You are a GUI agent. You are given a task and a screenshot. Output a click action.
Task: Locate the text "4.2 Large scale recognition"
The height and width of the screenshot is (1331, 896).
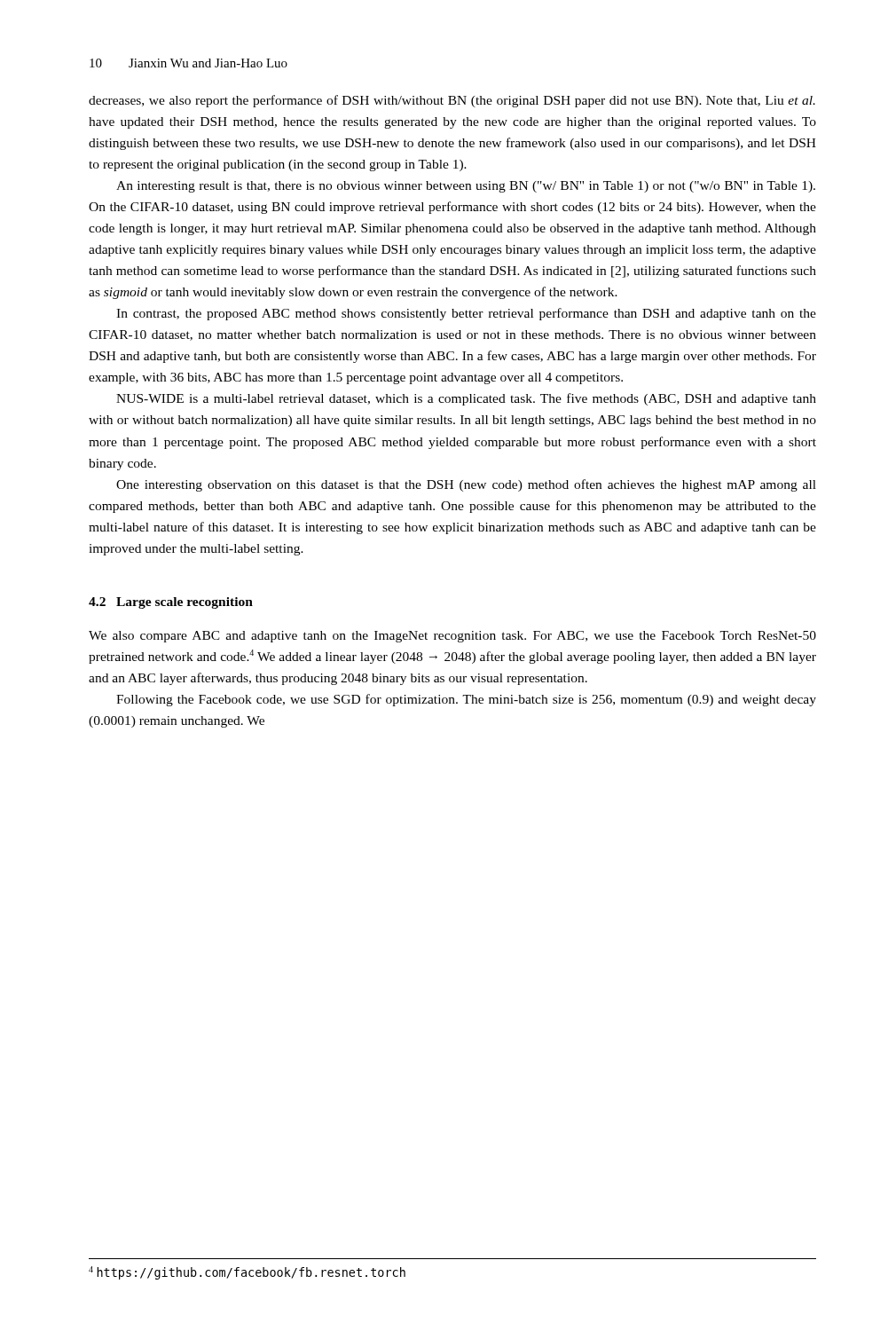tap(171, 601)
